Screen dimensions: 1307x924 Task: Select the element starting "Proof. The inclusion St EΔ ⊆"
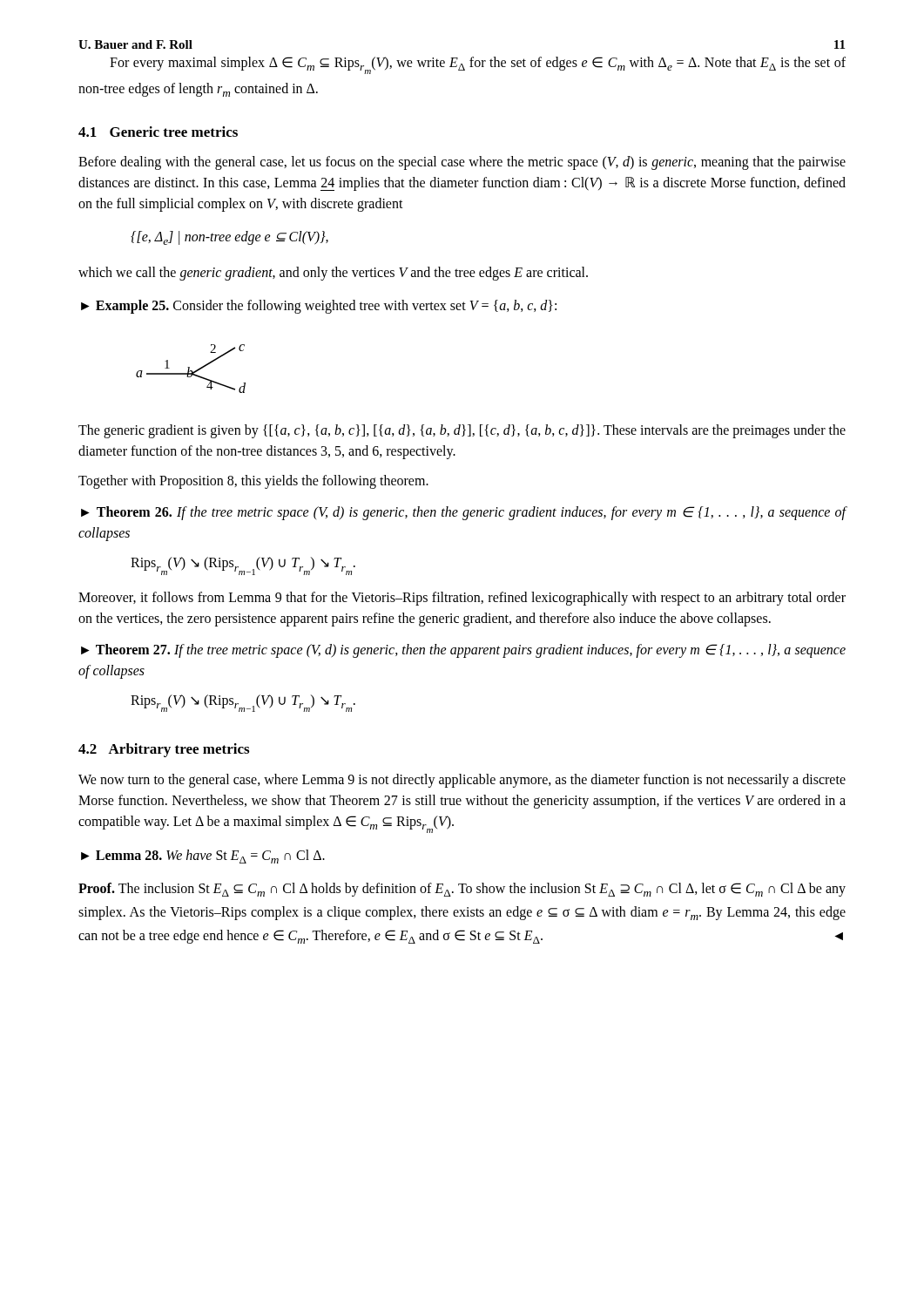point(462,913)
